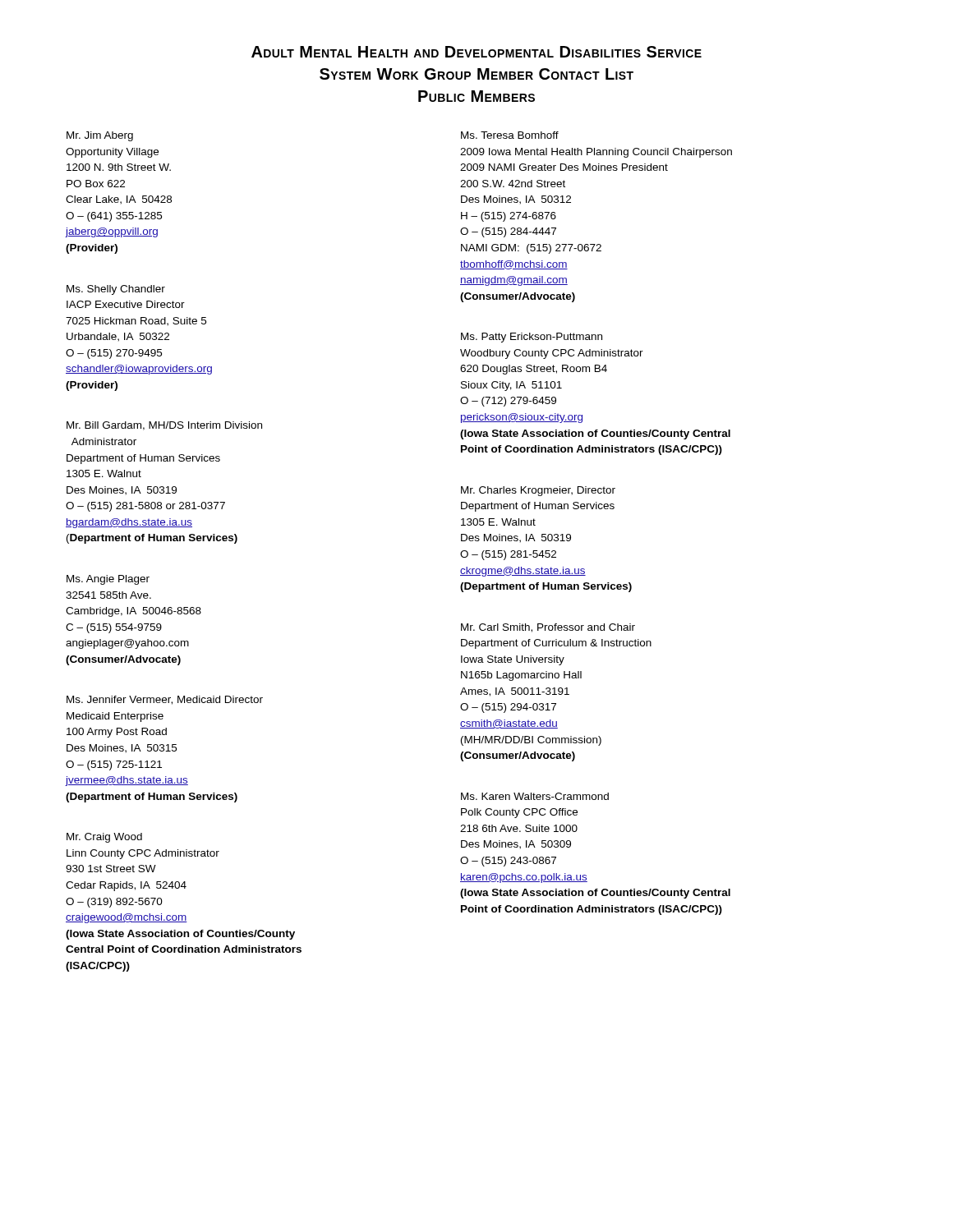Viewport: 953px width, 1232px height.
Task: Find the text block starting "Adult Mental Health and Developmental Disabilities Service System"
Action: pos(476,74)
